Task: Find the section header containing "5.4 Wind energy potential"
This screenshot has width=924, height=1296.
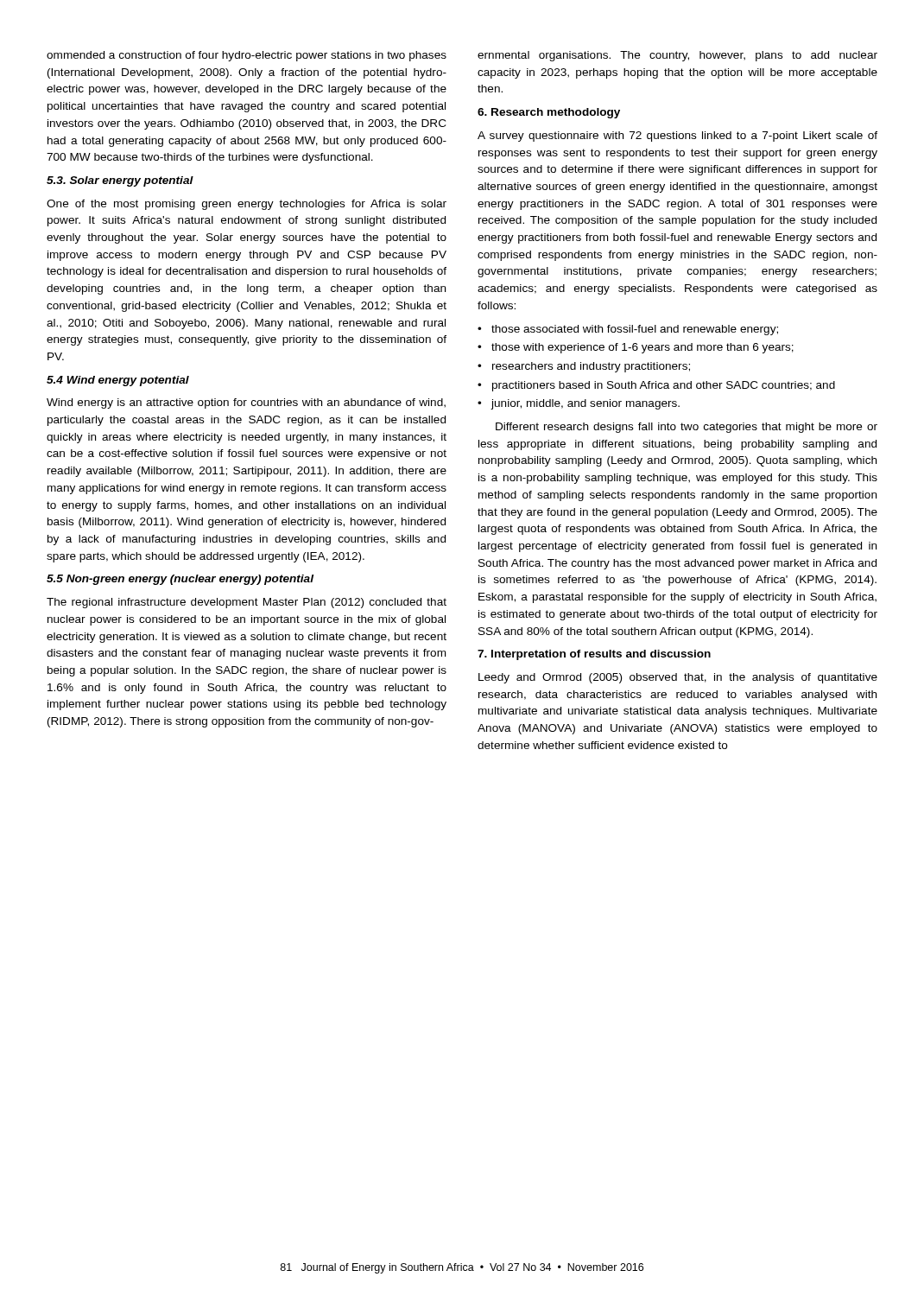Action: 118,381
